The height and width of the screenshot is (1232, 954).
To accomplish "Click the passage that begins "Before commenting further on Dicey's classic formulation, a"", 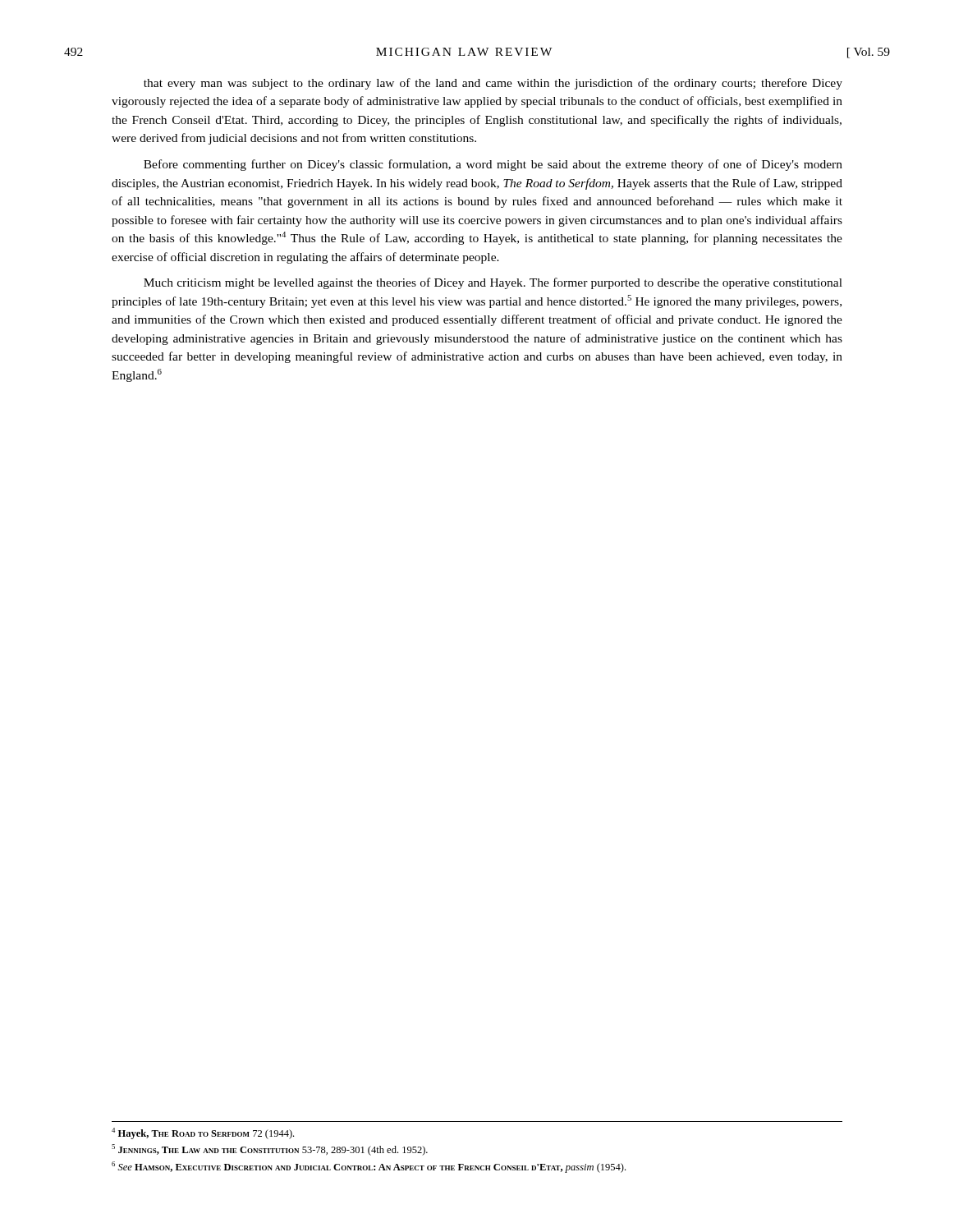I will pos(477,211).
